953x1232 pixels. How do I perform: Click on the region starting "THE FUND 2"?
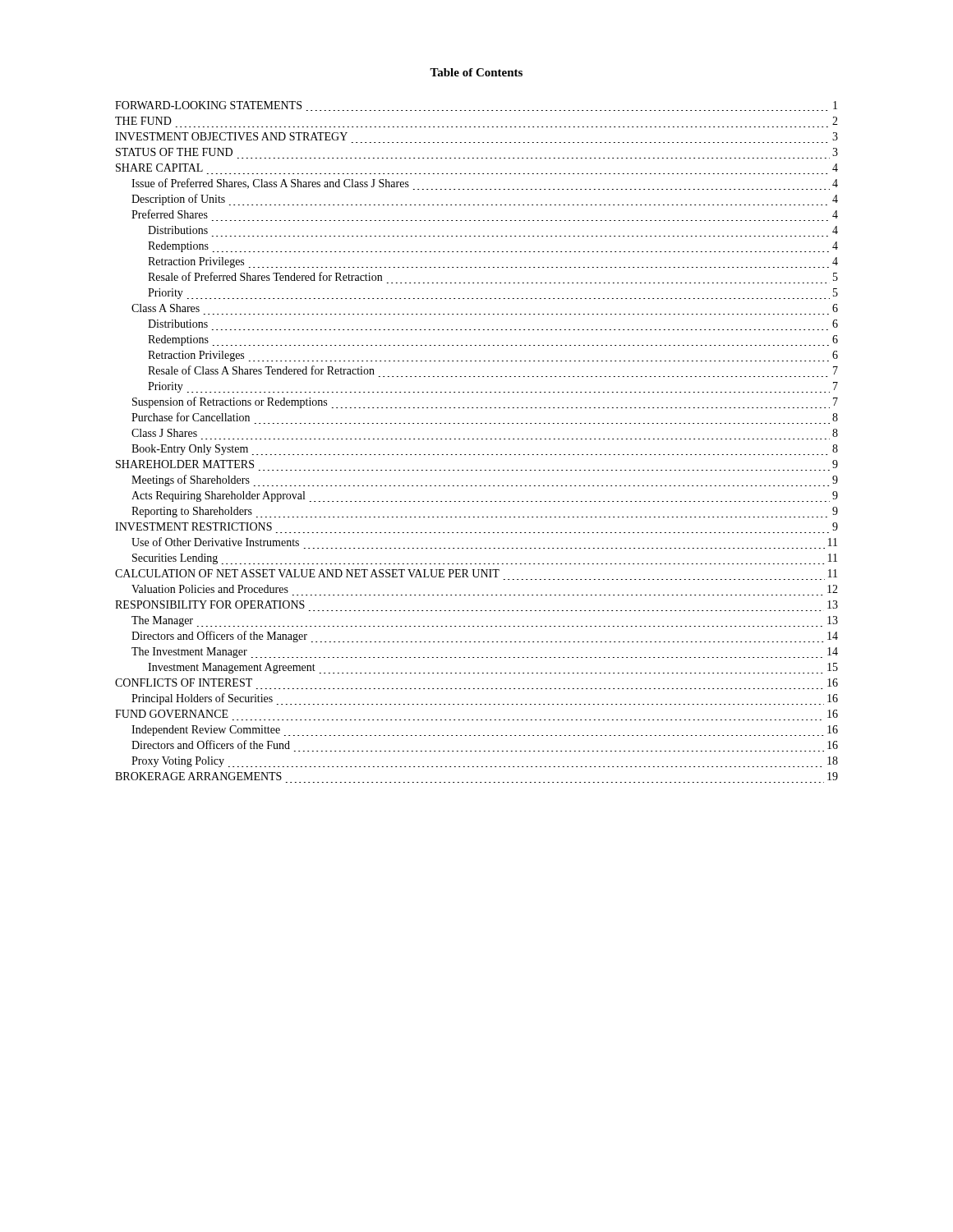tap(476, 121)
